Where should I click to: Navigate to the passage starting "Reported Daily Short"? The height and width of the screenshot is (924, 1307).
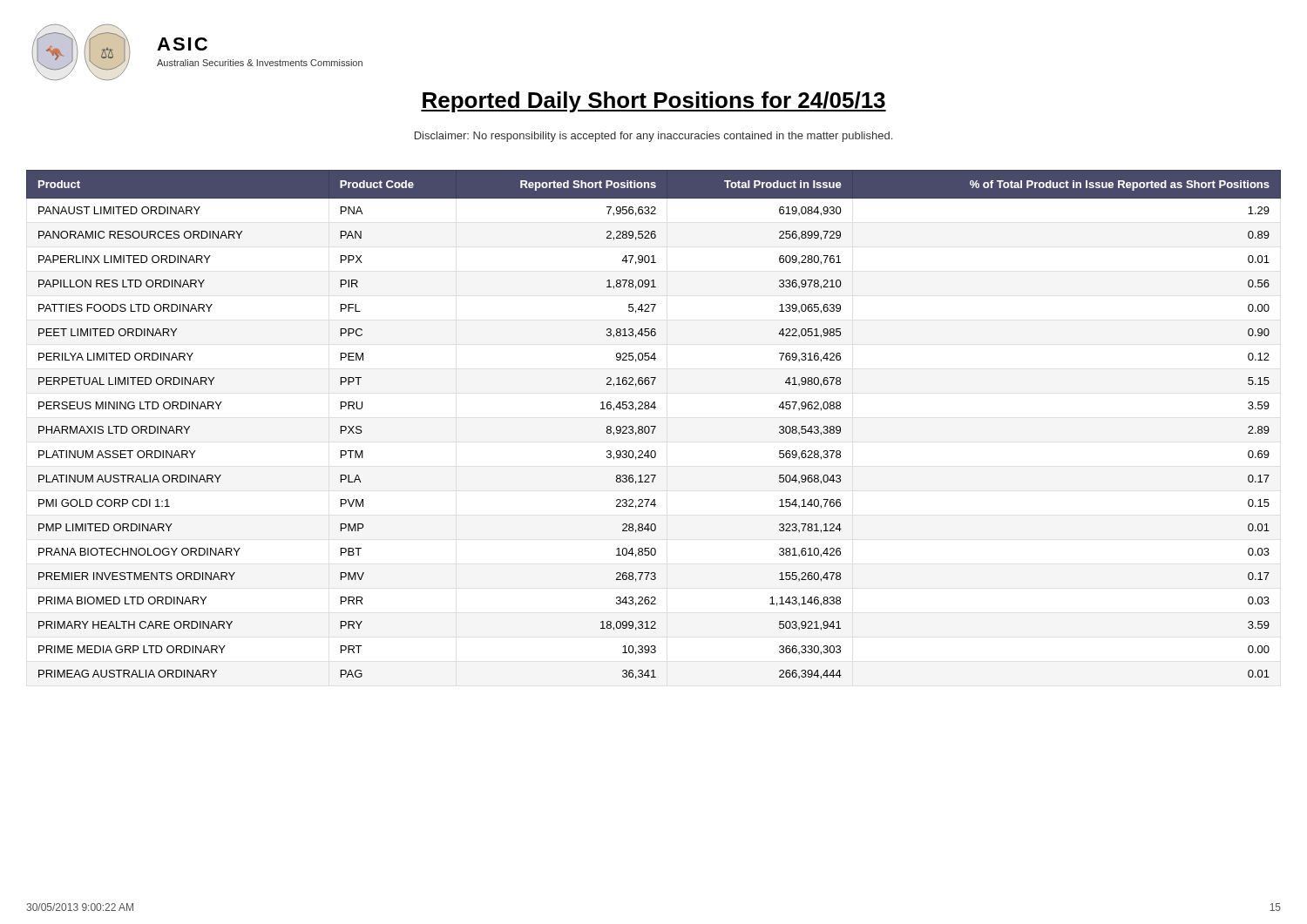click(x=654, y=100)
